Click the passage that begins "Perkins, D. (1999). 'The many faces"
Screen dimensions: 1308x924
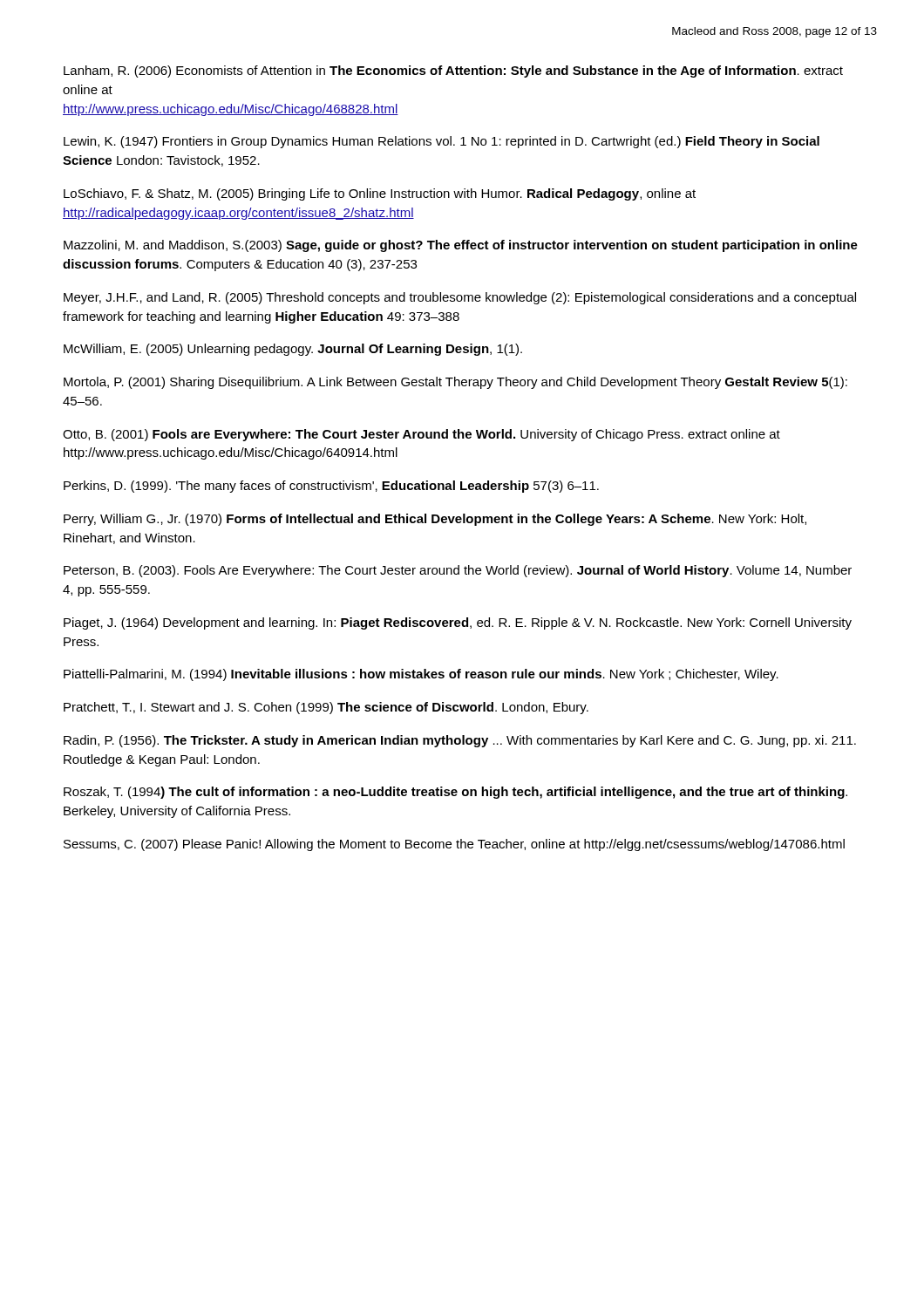pyautogui.click(x=331, y=485)
